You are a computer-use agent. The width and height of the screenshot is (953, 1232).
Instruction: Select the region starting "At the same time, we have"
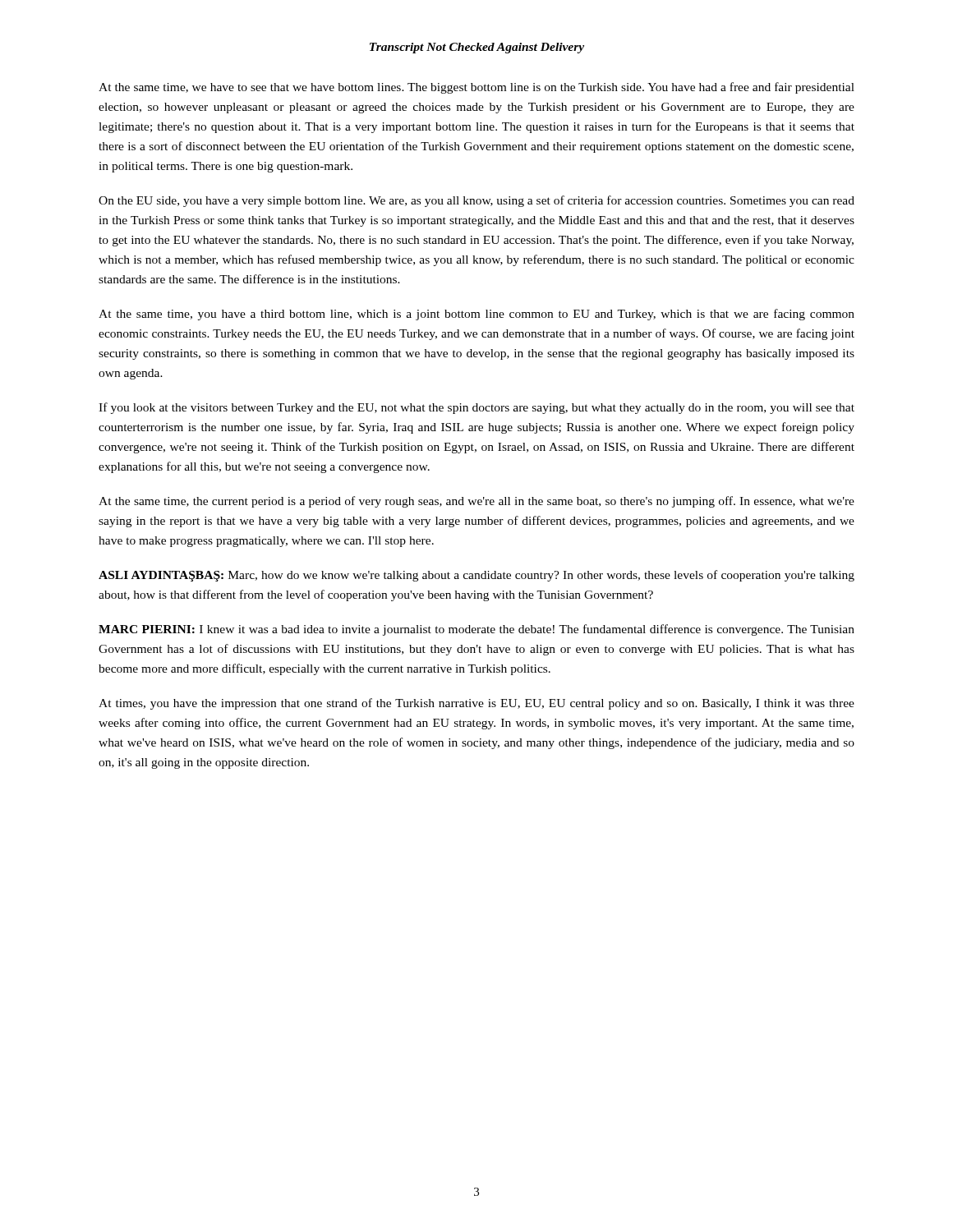pos(476,126)
